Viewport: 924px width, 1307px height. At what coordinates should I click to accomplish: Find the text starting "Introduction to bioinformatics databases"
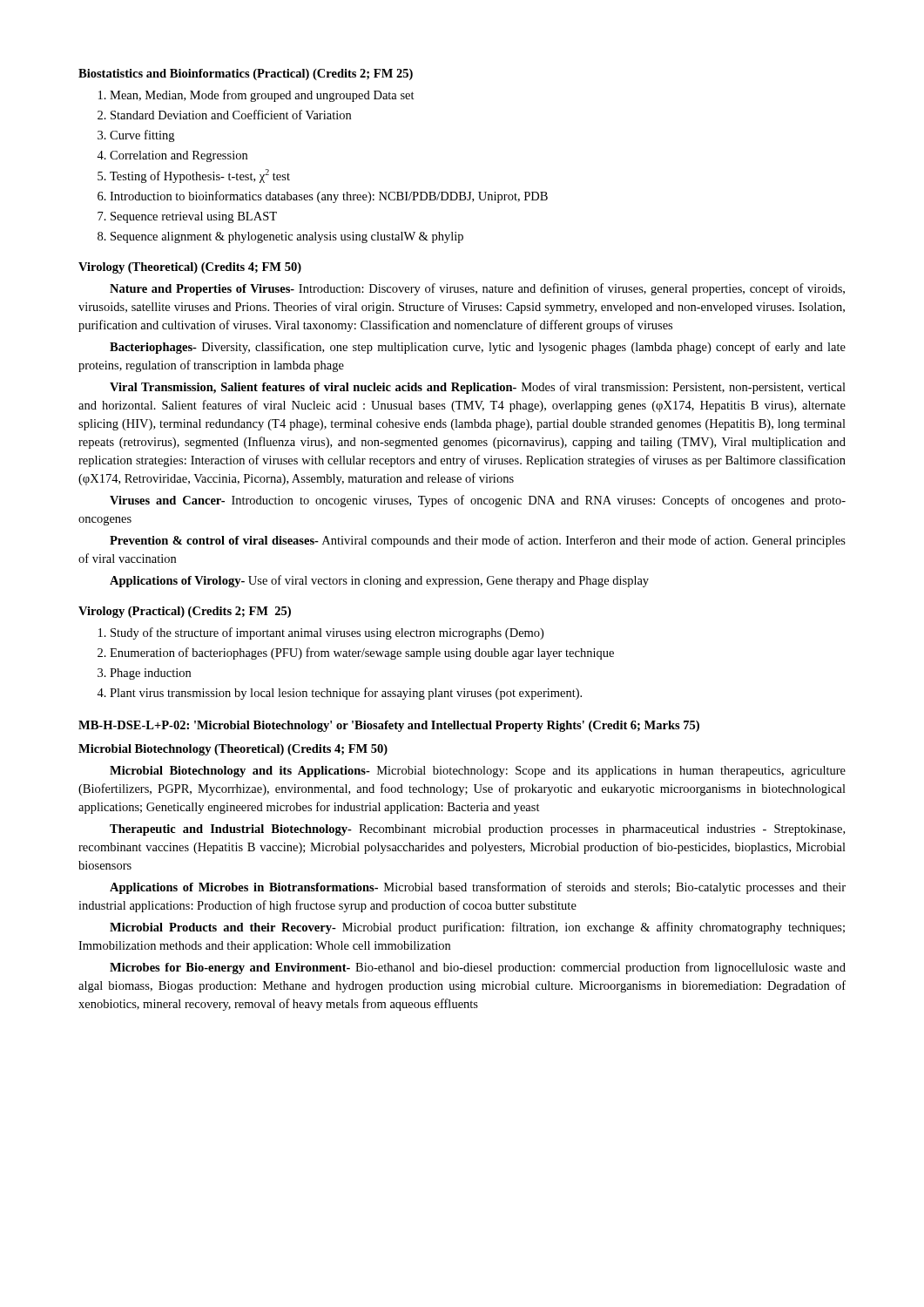[x=478, y=196]
